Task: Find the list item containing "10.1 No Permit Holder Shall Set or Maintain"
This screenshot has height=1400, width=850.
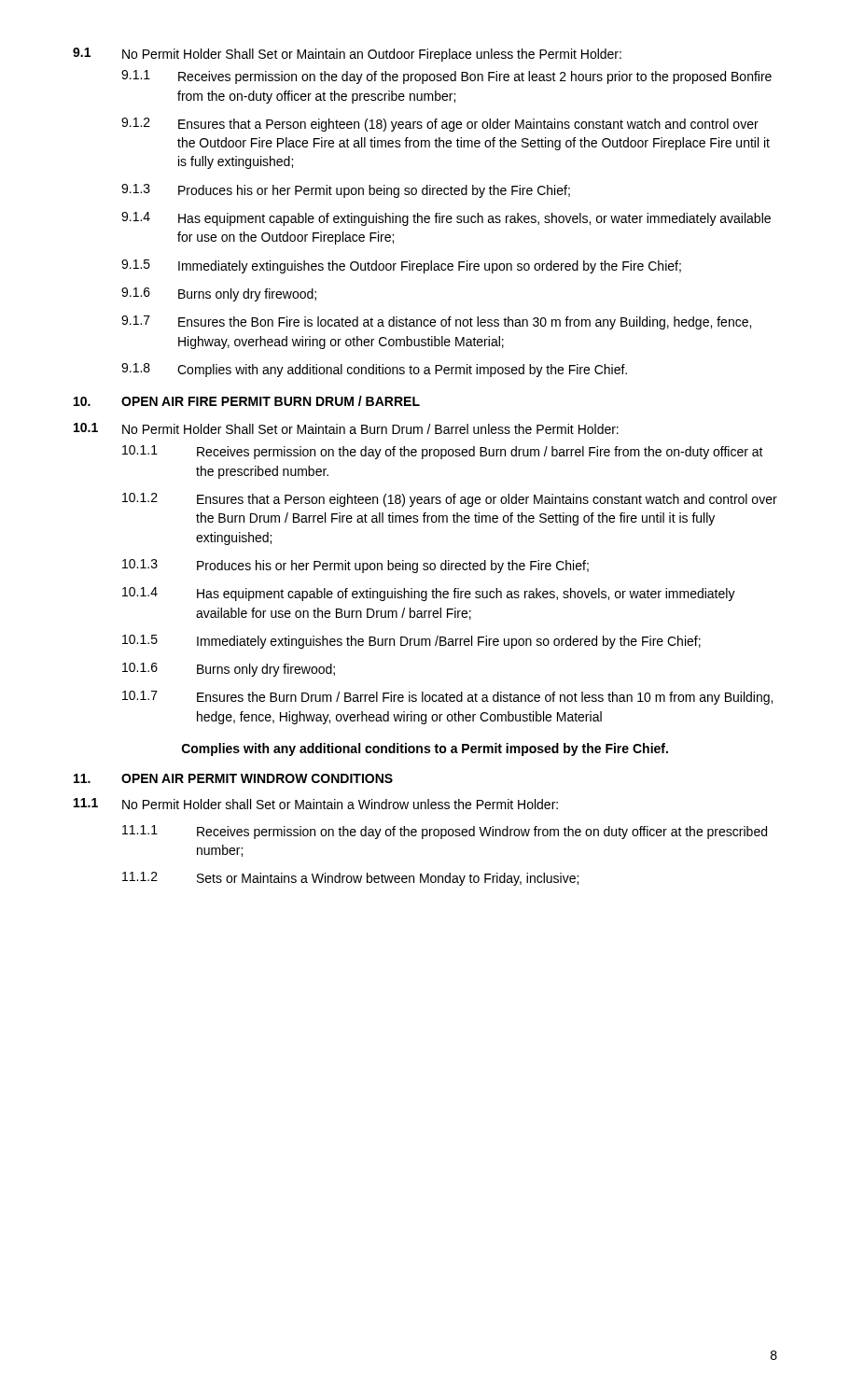Action: click(x=425, y=430)
